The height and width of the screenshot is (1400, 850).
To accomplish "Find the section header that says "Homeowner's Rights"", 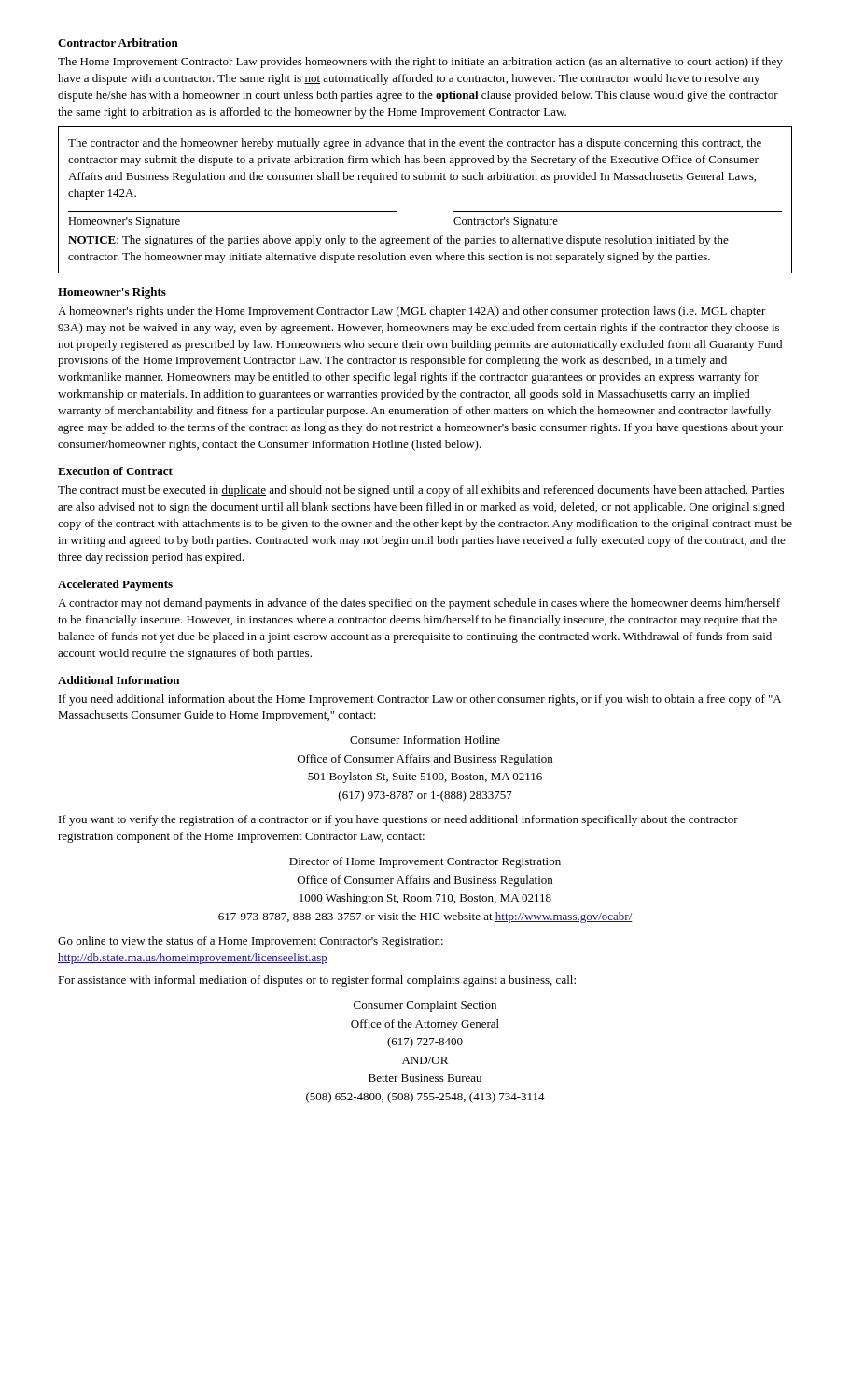I will pos(112,291).
